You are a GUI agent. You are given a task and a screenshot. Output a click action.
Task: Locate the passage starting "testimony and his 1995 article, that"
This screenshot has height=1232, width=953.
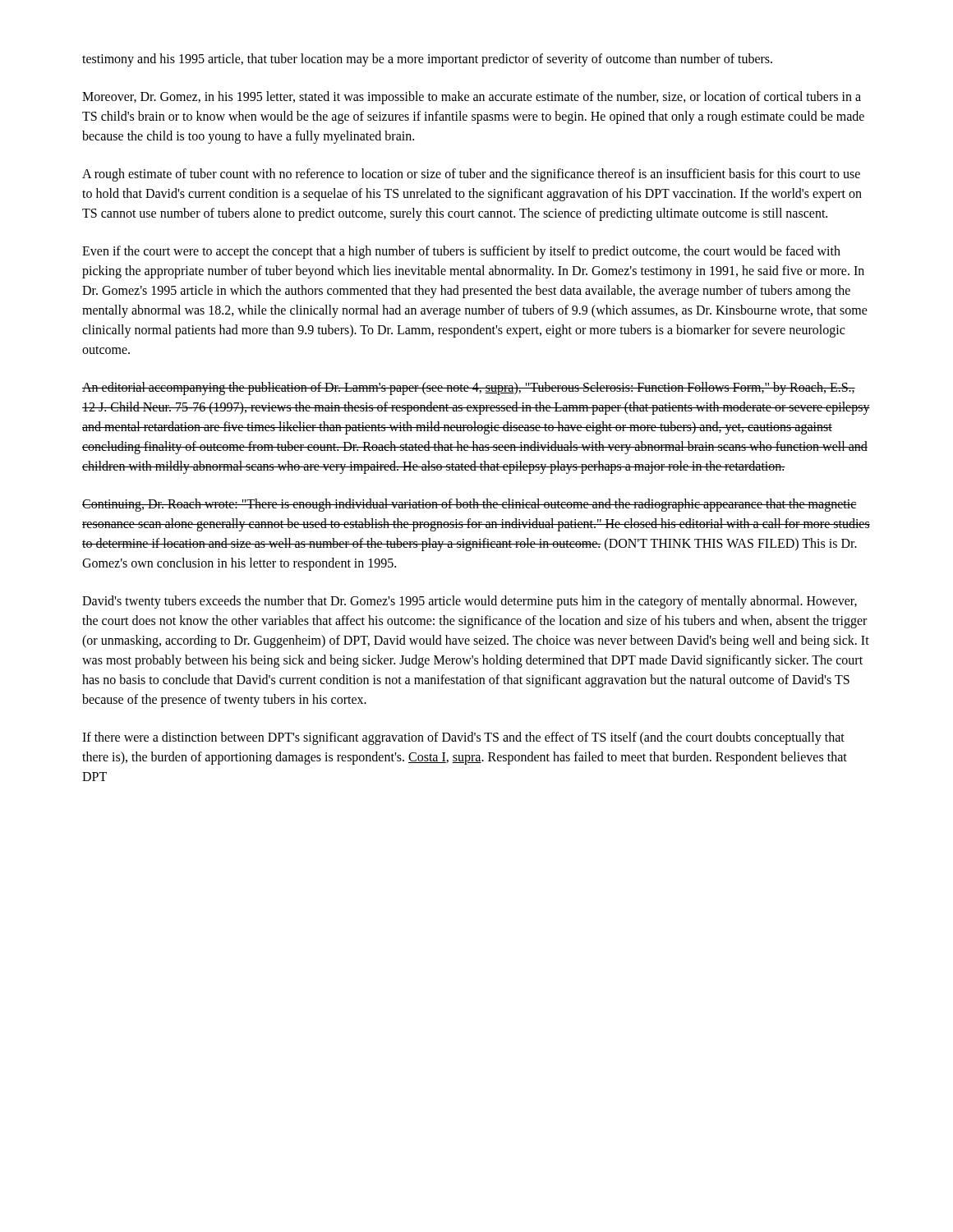click(x=428, y=59)
